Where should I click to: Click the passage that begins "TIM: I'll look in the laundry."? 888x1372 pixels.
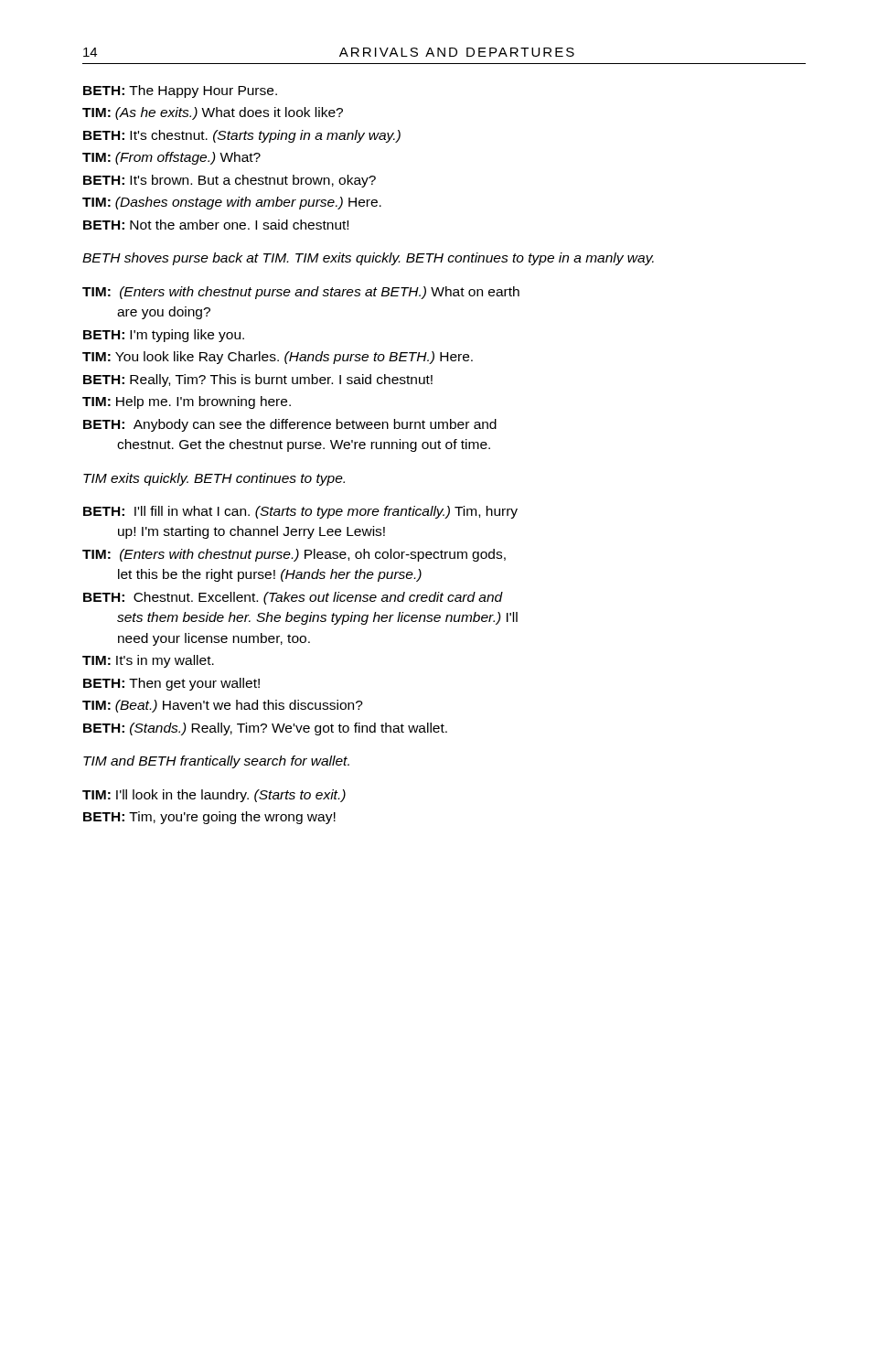coord(214,796)
